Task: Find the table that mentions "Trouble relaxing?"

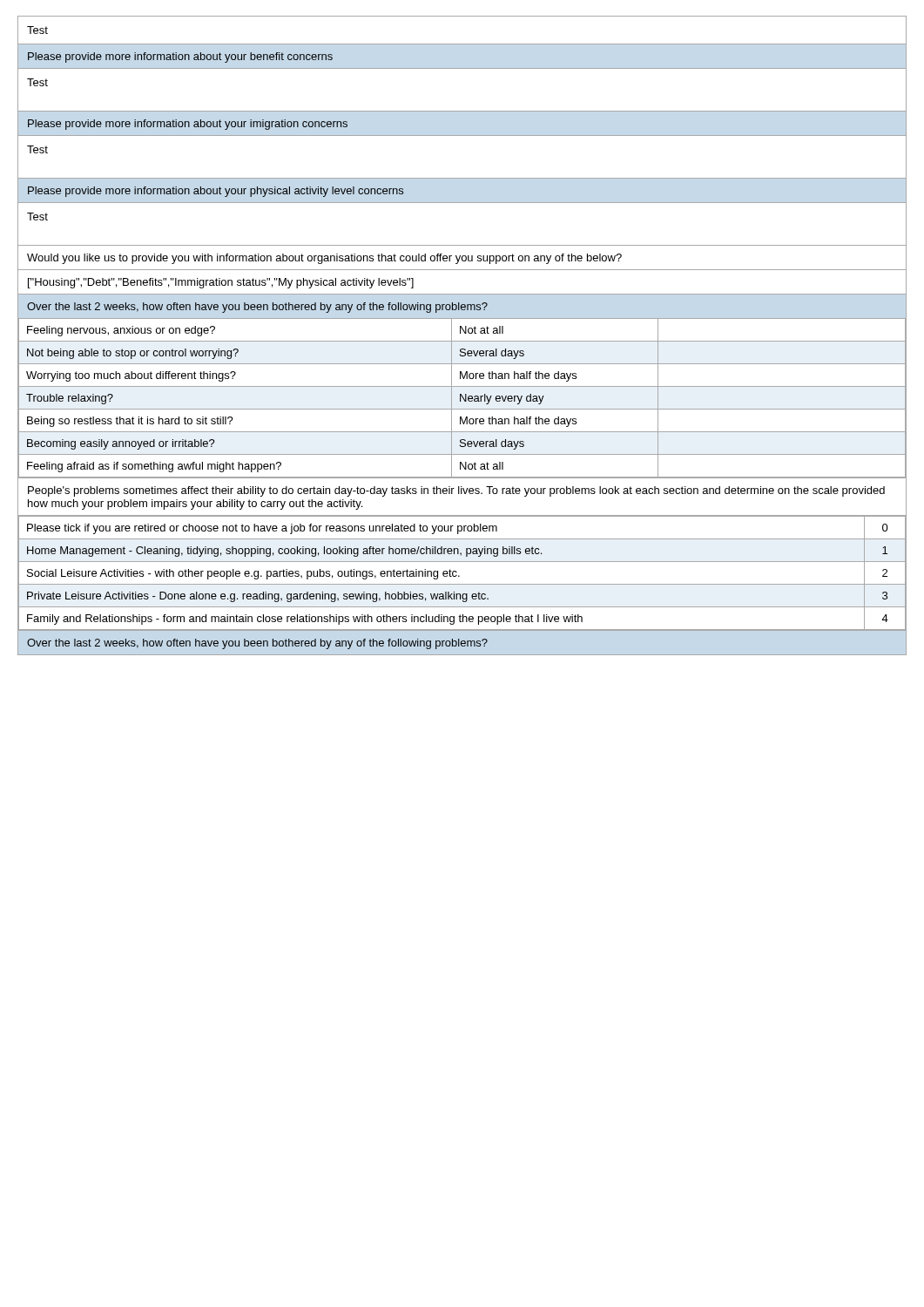Action: pos(462,398)
